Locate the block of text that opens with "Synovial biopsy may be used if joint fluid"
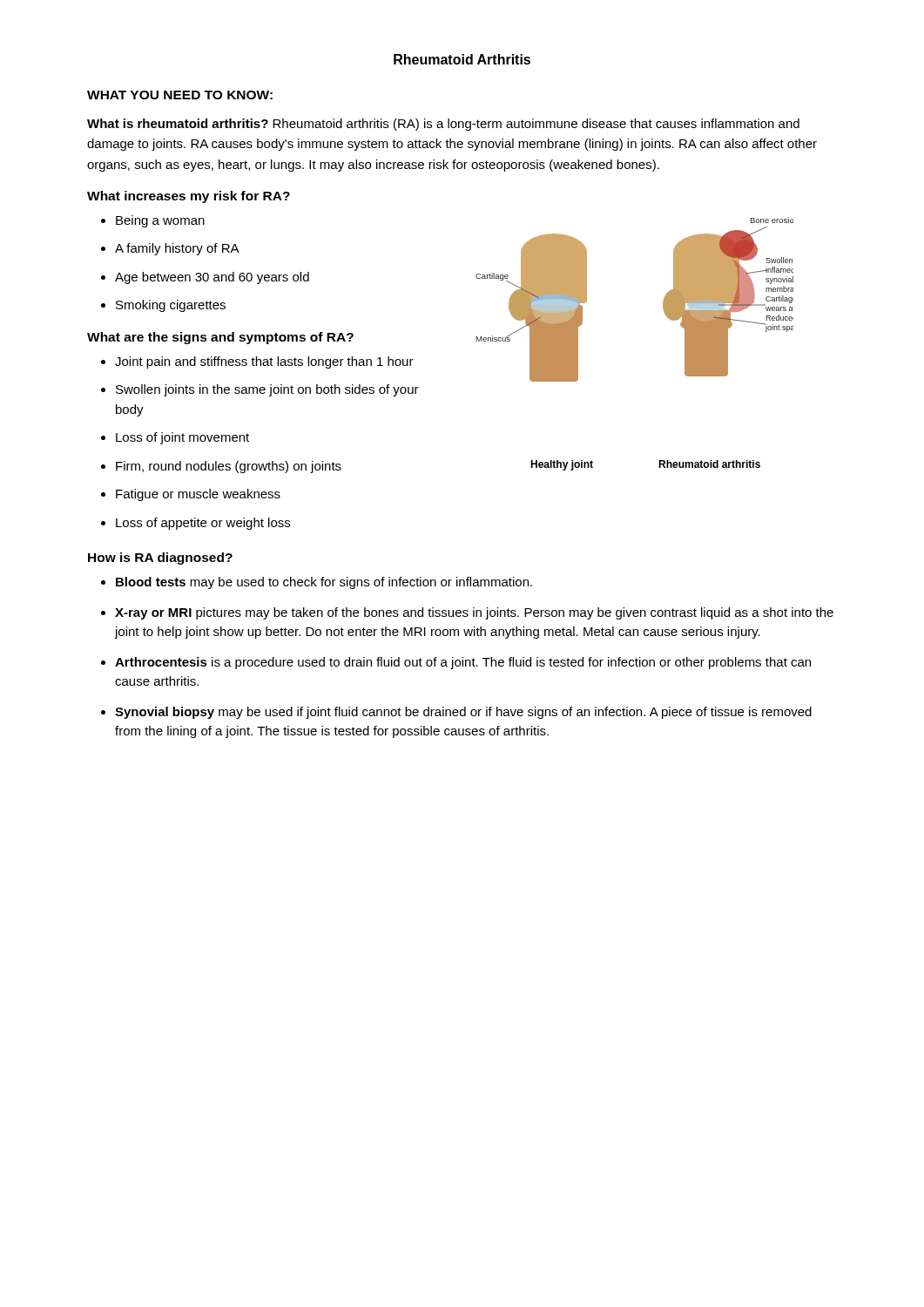The width and height of the screenshot is (924, 1307). click(x=463, y=721)
